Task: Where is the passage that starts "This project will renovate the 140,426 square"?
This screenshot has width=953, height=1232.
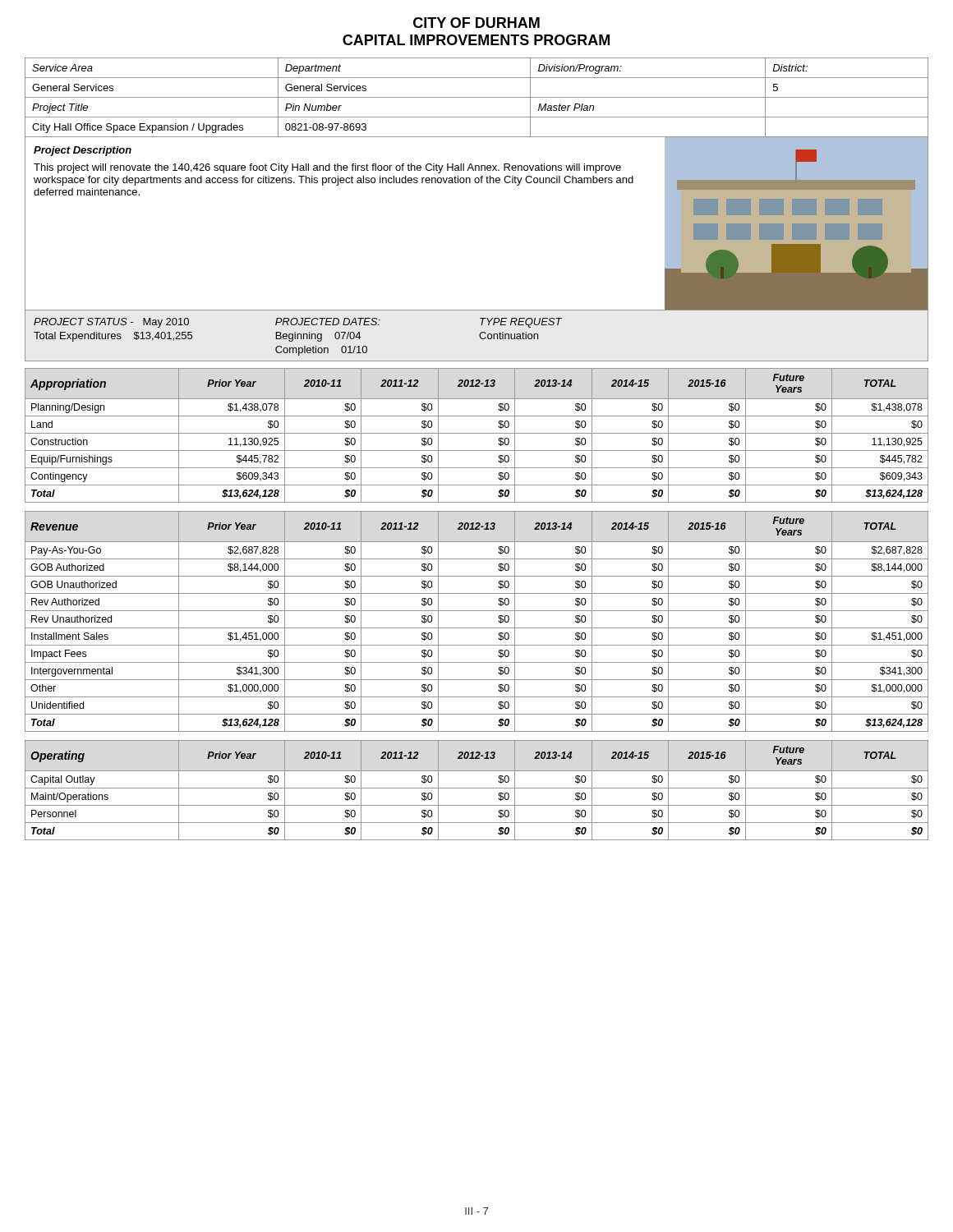Action: pos(334,180)
